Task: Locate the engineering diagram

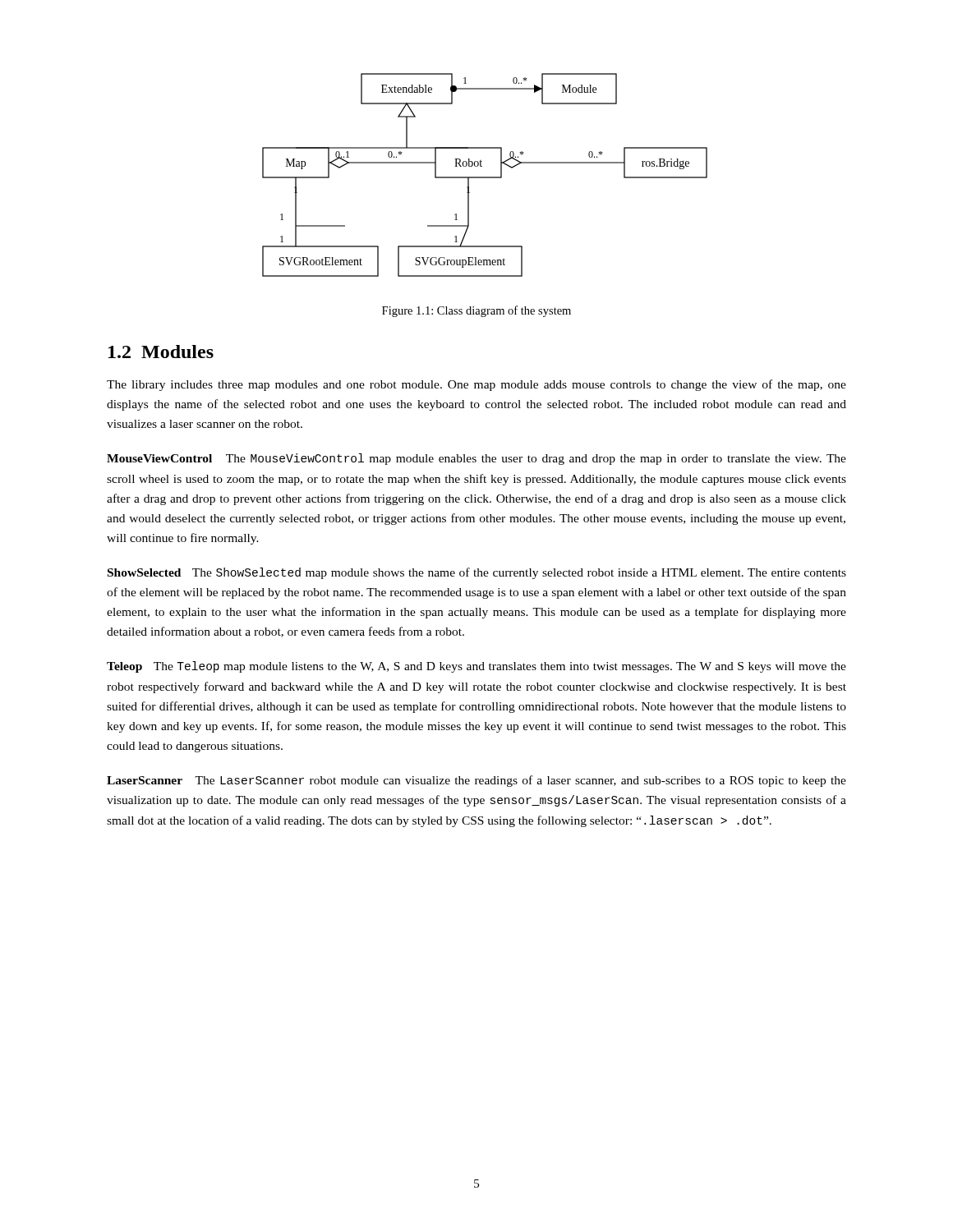Action: tap(476, 181)
